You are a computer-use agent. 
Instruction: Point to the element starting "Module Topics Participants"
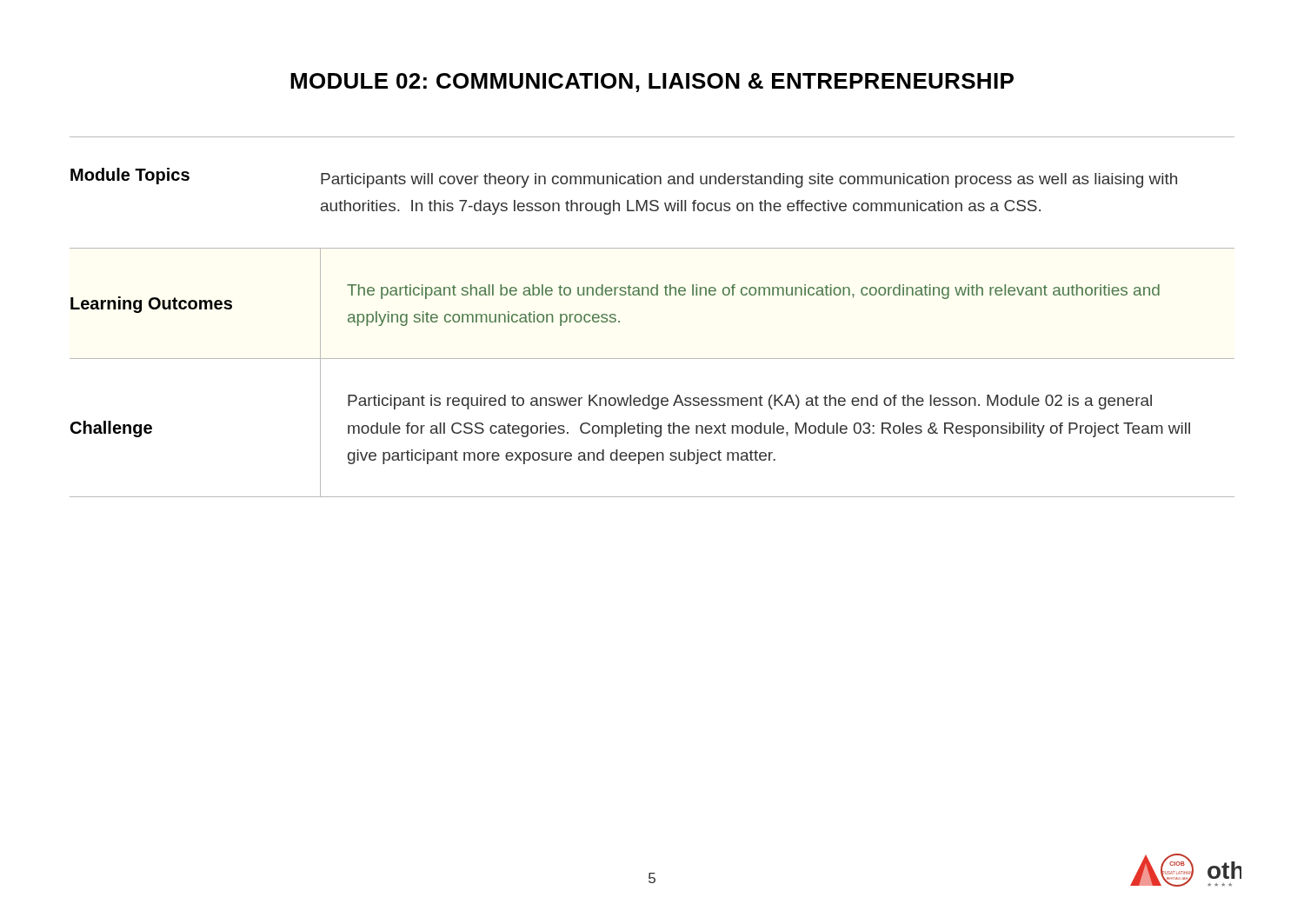(x=652, y=192)
